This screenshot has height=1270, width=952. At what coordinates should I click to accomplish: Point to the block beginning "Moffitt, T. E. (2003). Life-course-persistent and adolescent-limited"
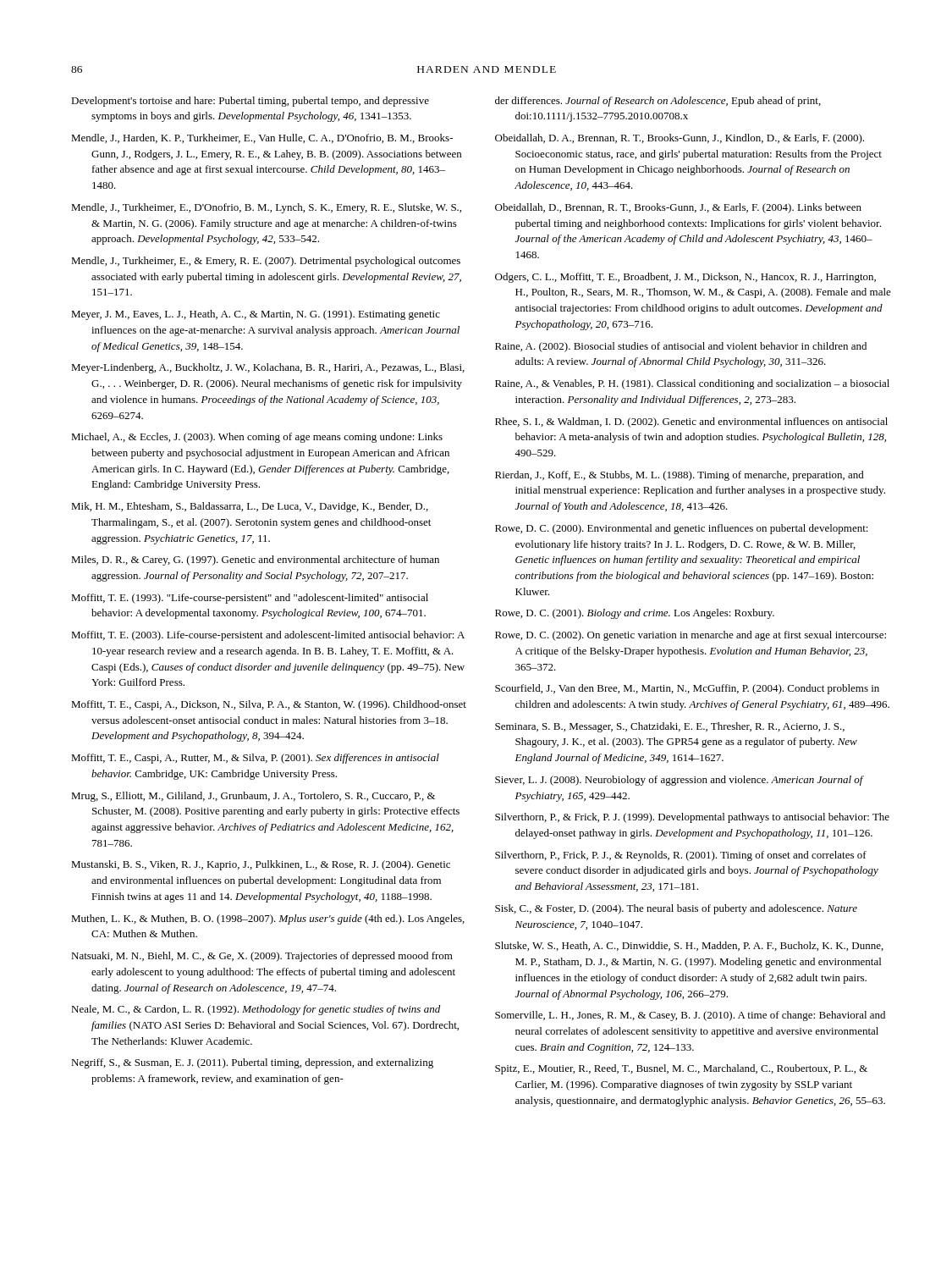(x=268, y=658)
